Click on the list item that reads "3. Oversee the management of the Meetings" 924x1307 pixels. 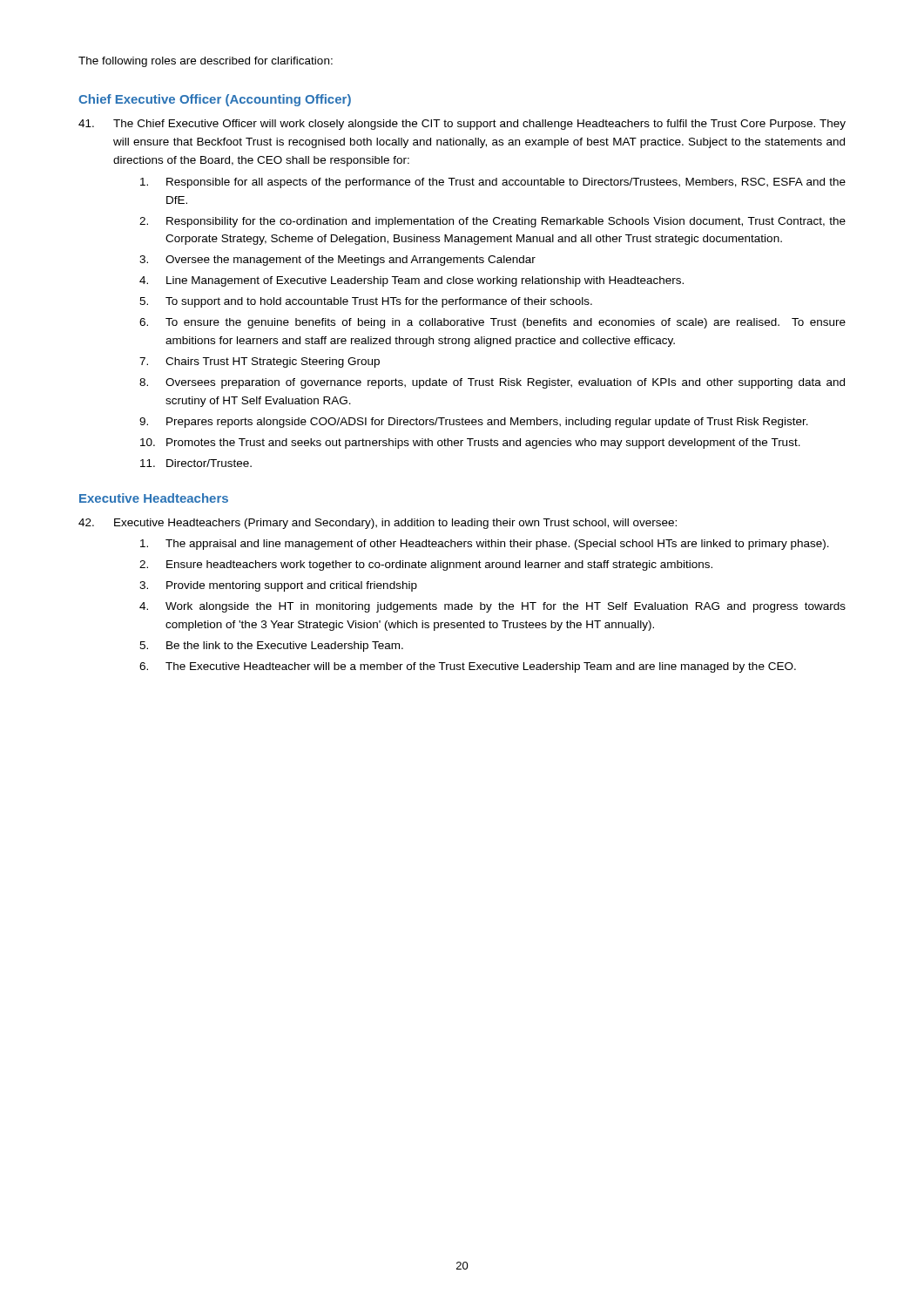[x=492, y=260]
